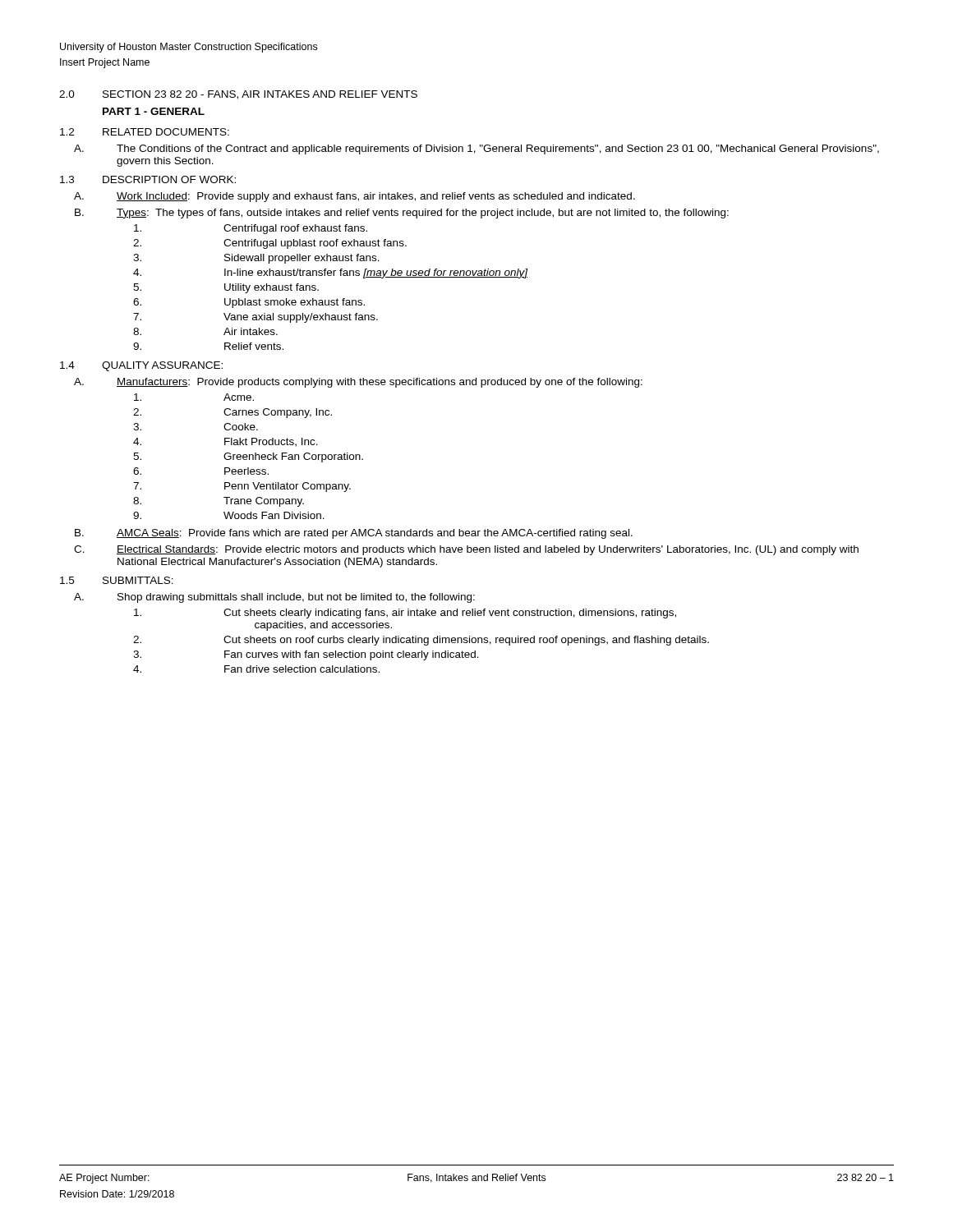Select the list item that reads "4. In-line exhaust/transfer fans [may be"

pyautogui.click(x=293, y=272)
